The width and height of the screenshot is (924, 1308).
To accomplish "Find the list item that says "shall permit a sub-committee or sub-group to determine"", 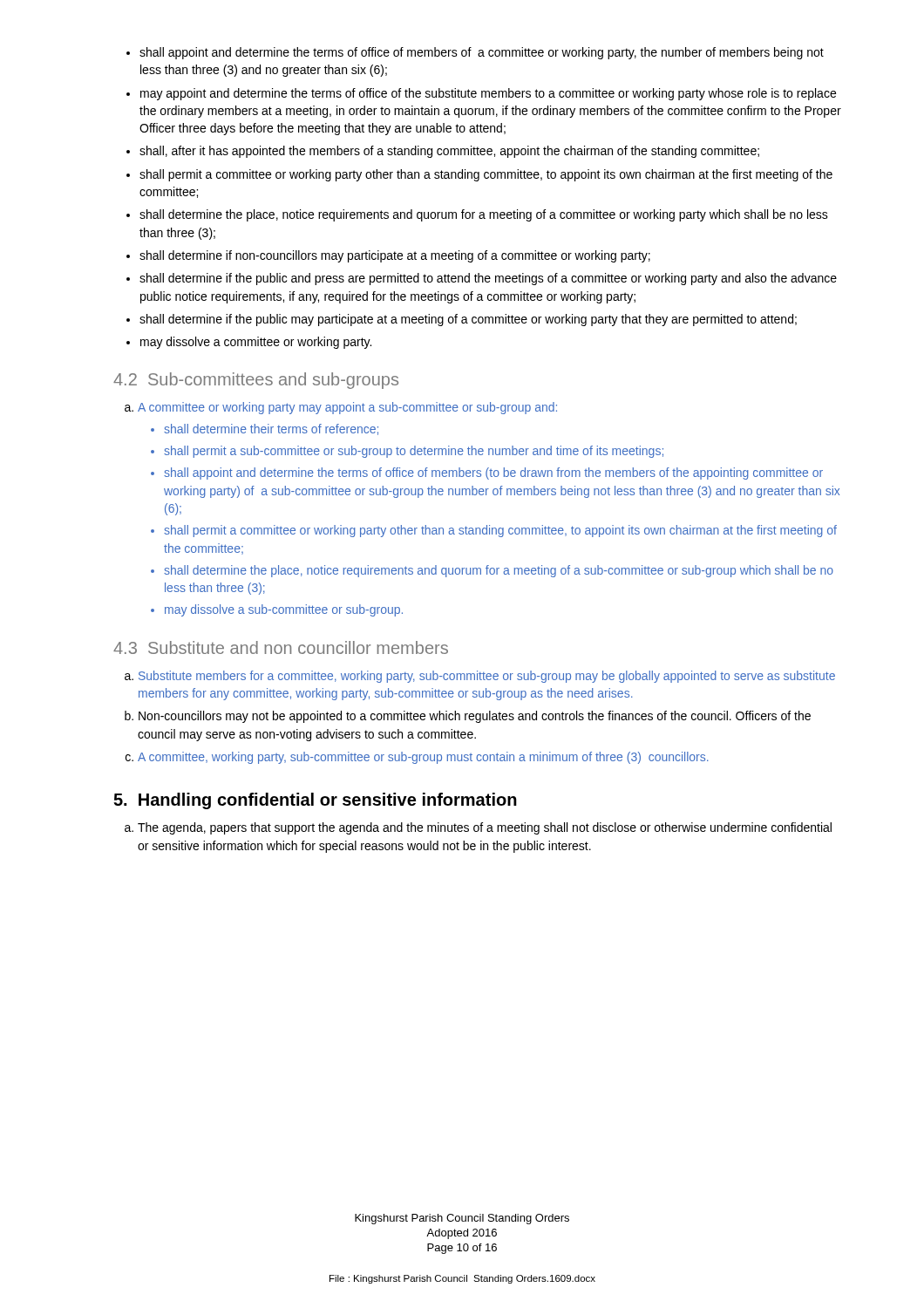I will click(414, 451).
